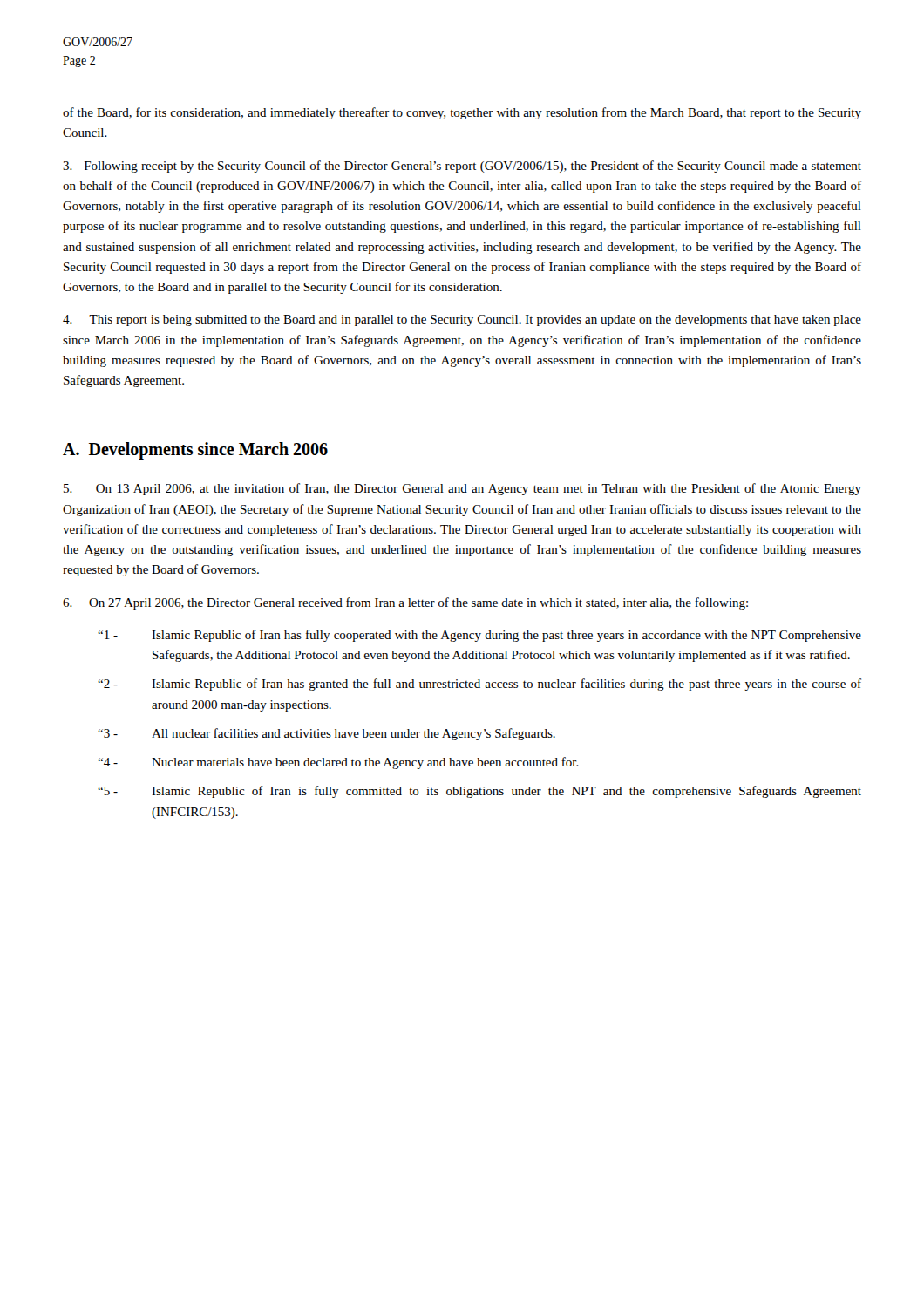This screenshot has width=924, height=1308.
Task: Select the text block that says "Following receipt by the Security Council"
Action: click(462, 226)
